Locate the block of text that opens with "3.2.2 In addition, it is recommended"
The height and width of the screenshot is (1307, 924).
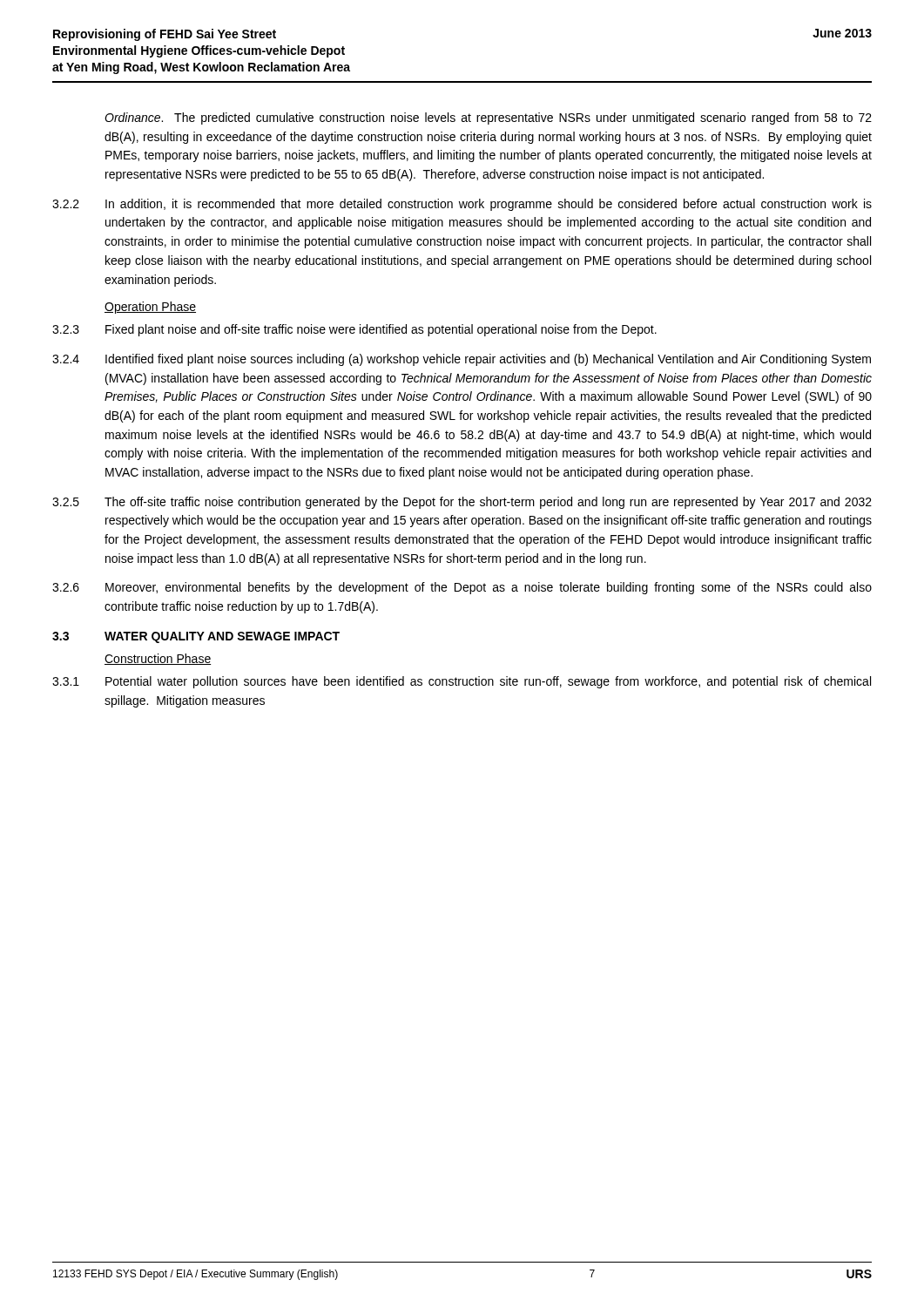(462, 242)
